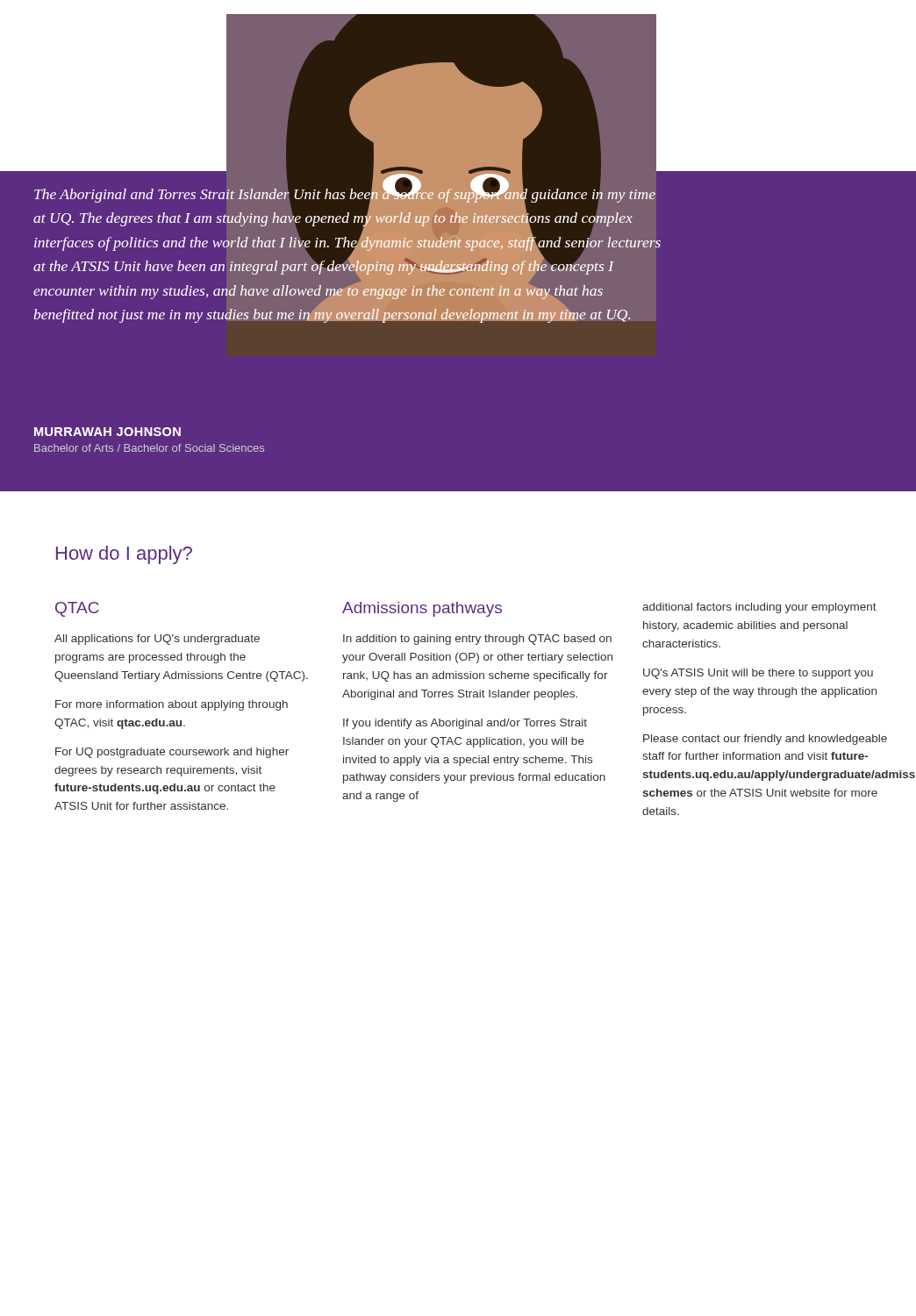The height and width of the screenshot is (1316, 916).
Task: Click on the region starting "In addition to"
Action: (478, 666)
